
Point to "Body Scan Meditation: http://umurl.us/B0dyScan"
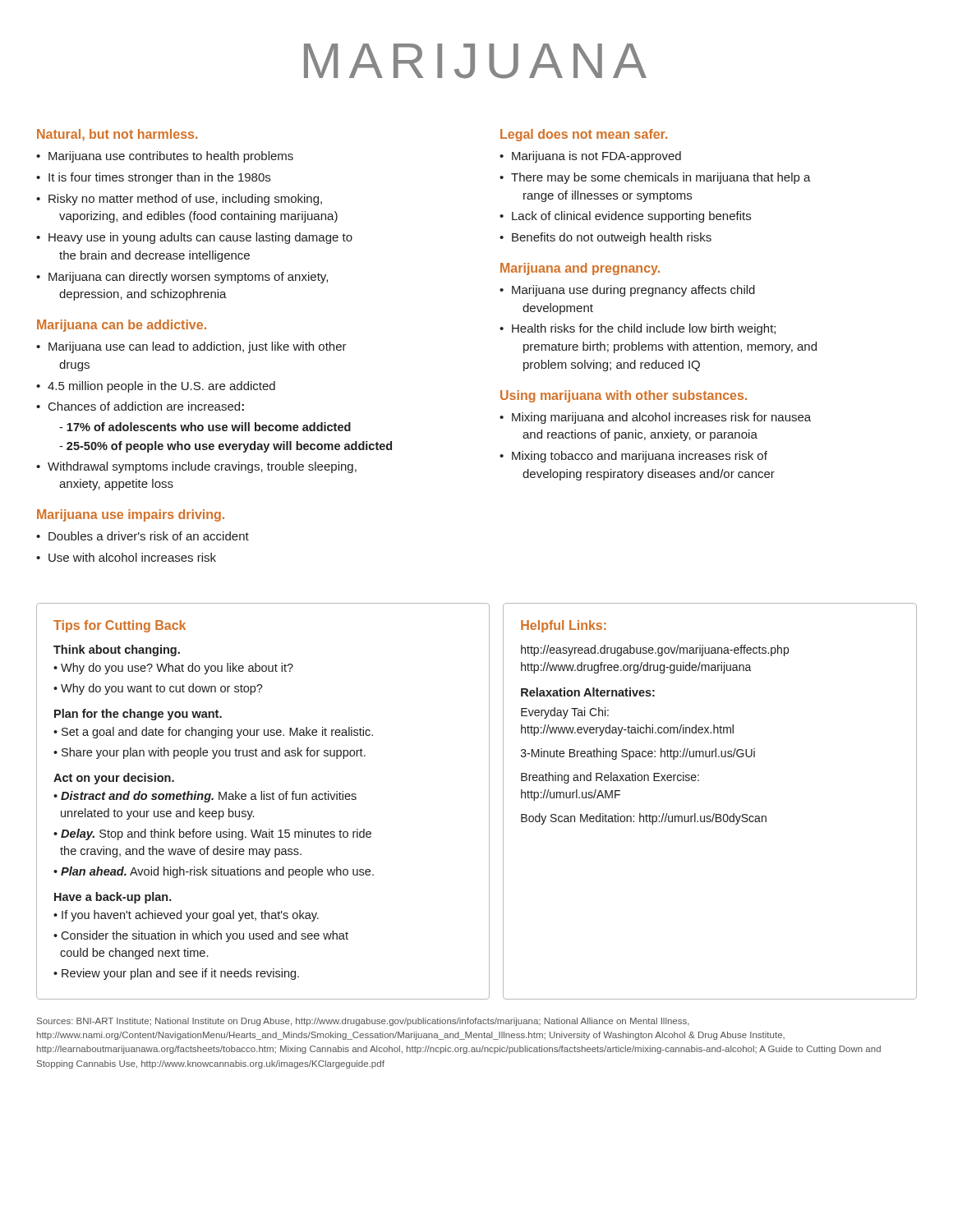tap(644, 818)
